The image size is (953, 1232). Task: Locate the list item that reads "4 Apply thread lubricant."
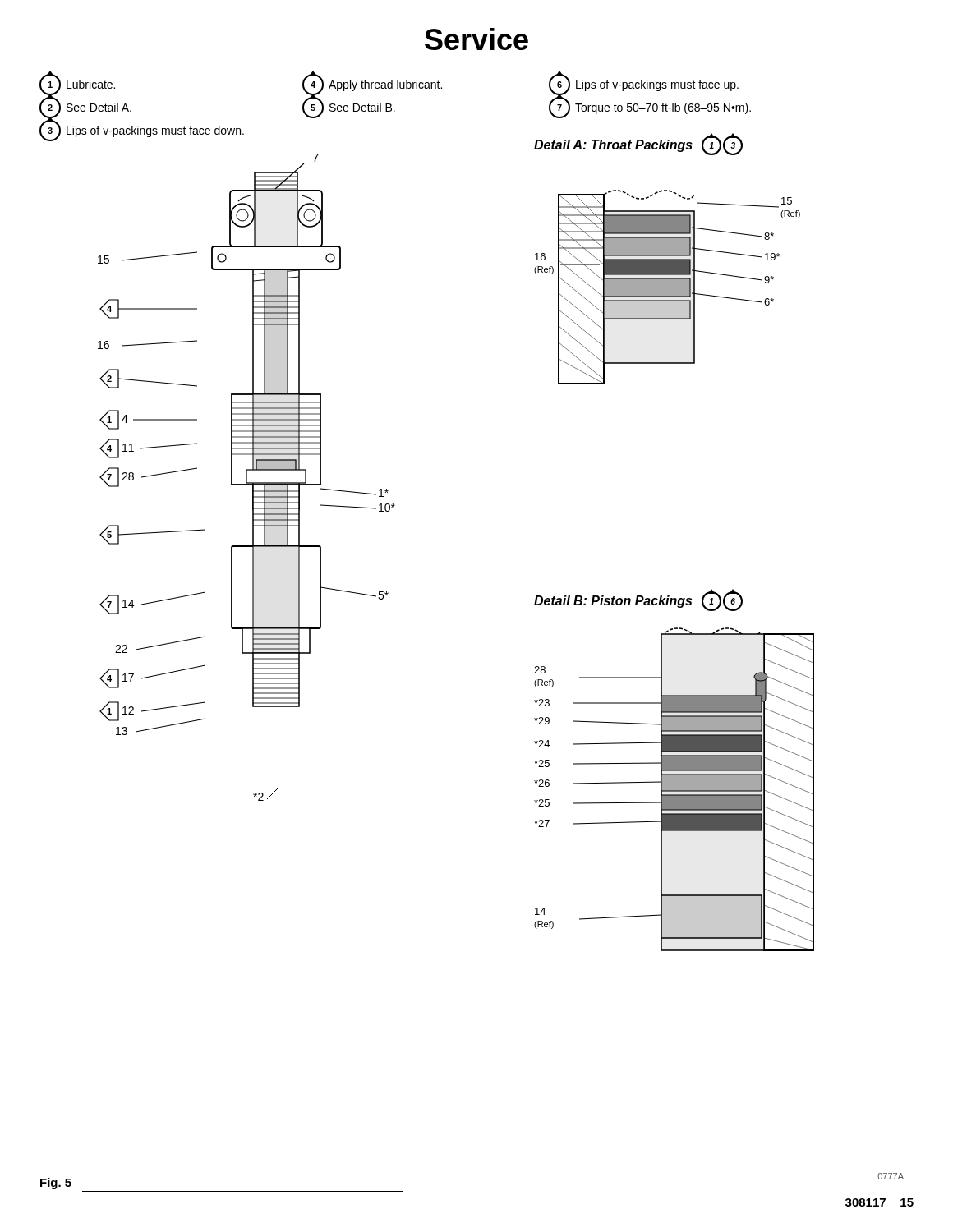[x=373, y=85]
